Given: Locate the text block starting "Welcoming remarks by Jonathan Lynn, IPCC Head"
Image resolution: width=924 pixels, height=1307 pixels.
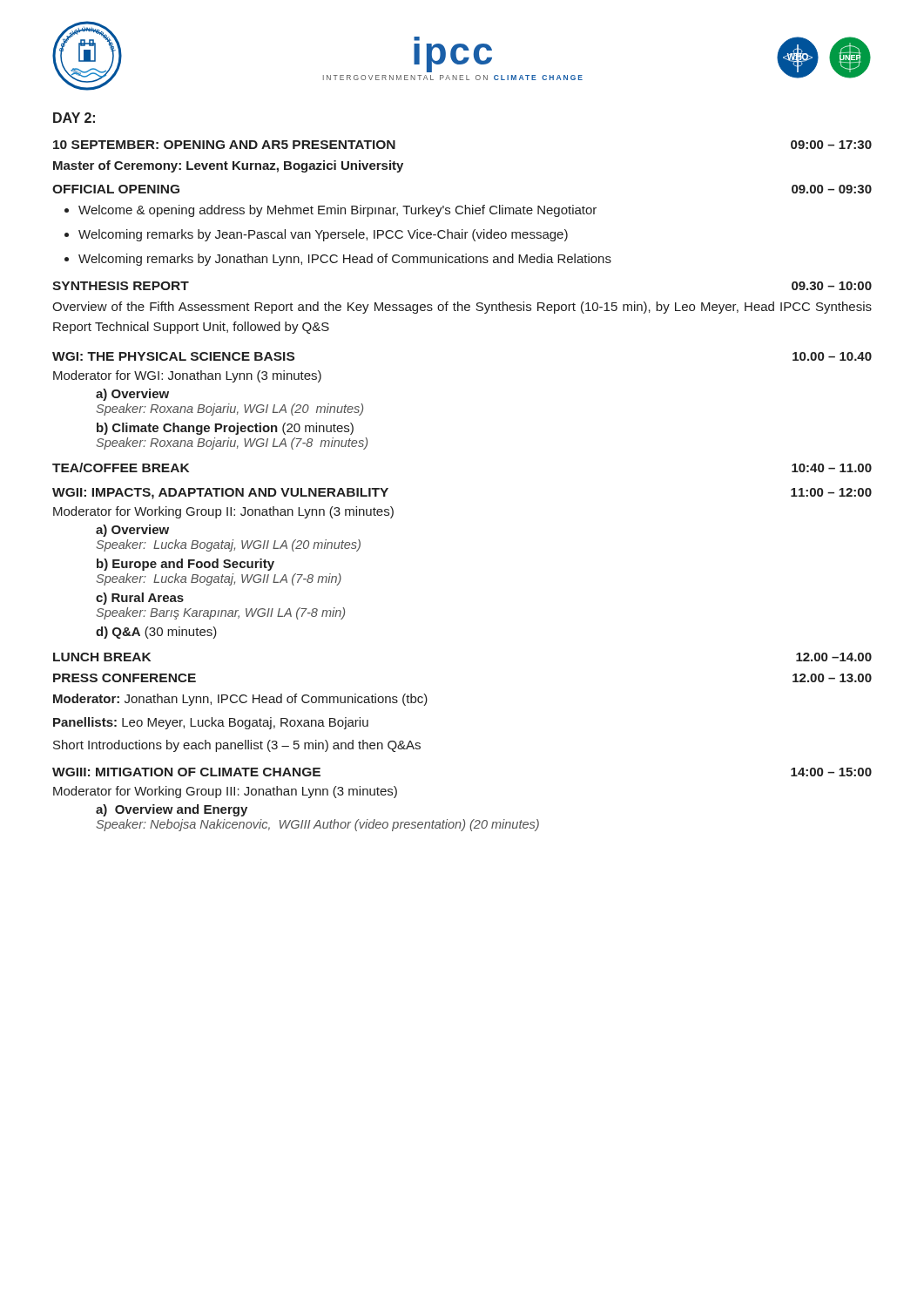Looking at the screenshot, I should tap(345, 258).
